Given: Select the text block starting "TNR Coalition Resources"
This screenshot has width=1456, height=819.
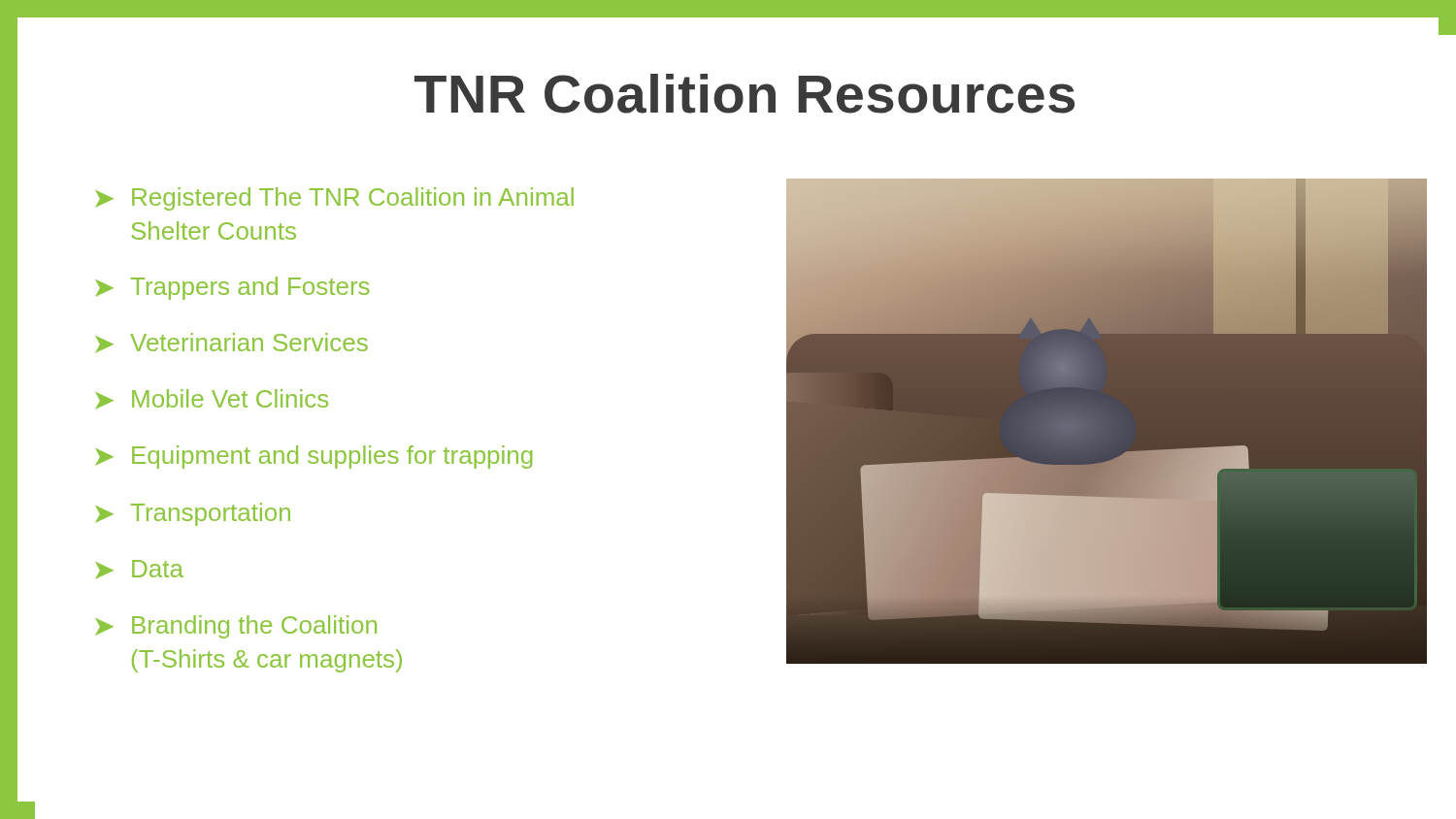Looking at the screenshot, I should (745, 94).
